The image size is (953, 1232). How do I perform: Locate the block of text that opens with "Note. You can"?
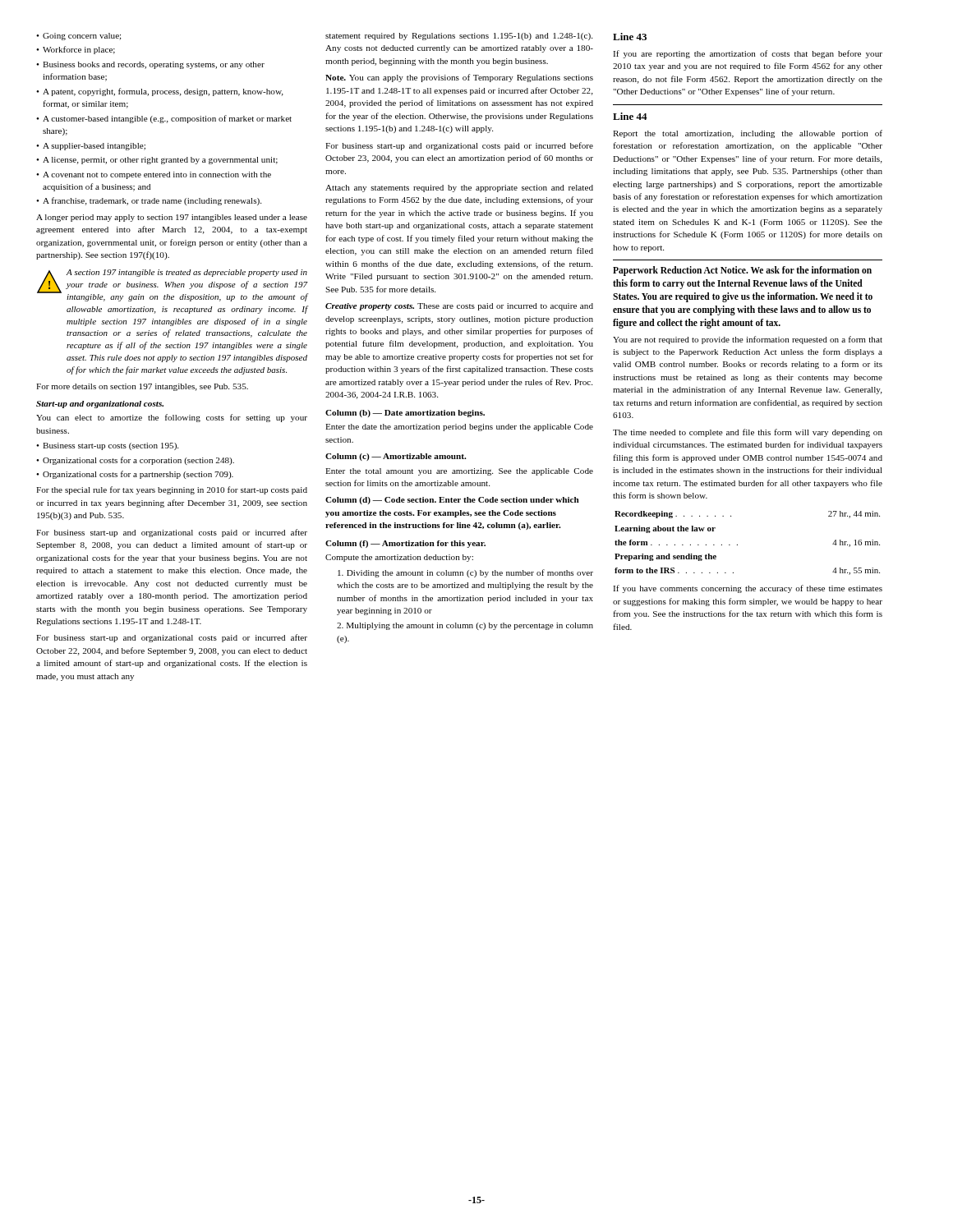[459, 103]
